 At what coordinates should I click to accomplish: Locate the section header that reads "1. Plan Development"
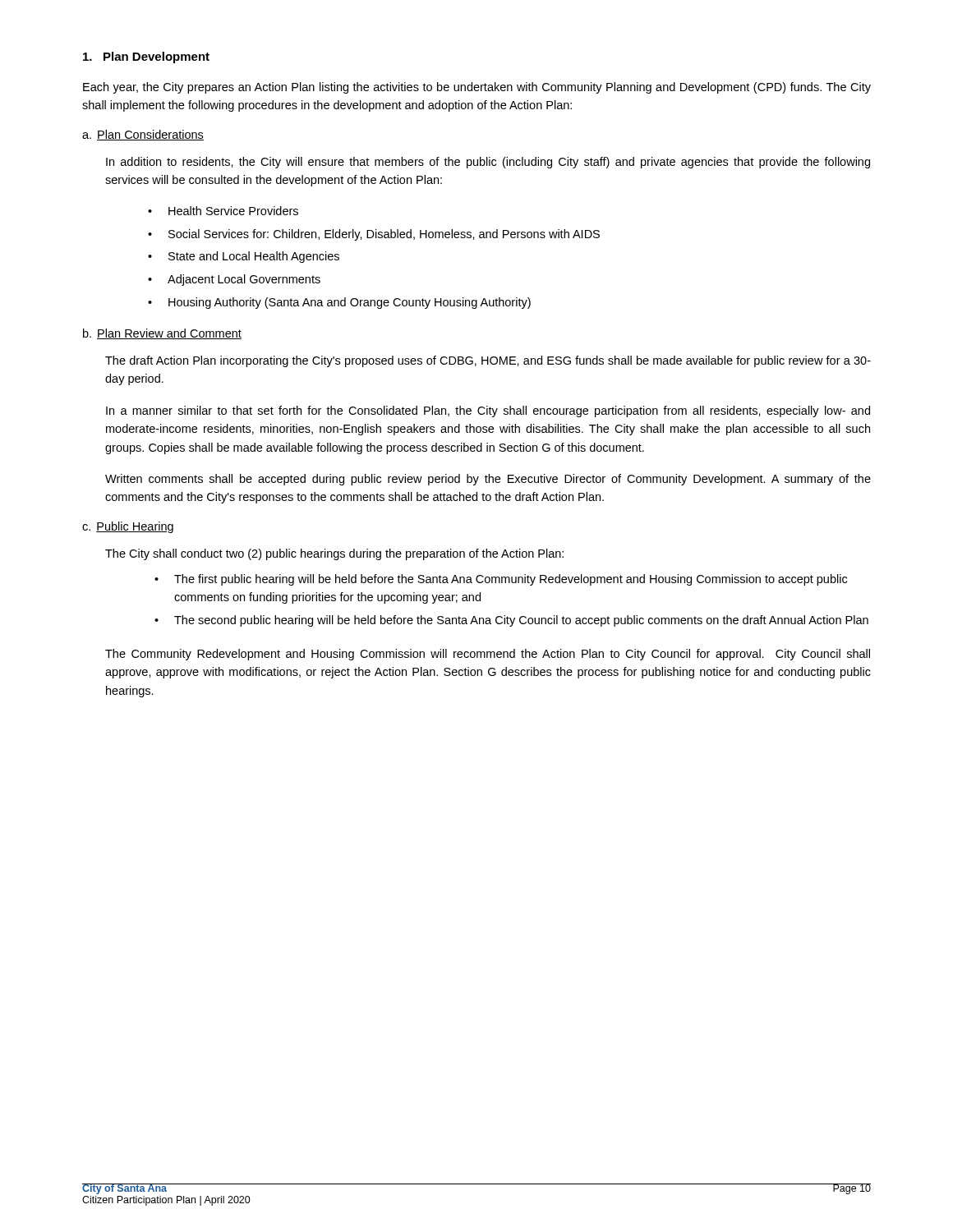[146, 56]
